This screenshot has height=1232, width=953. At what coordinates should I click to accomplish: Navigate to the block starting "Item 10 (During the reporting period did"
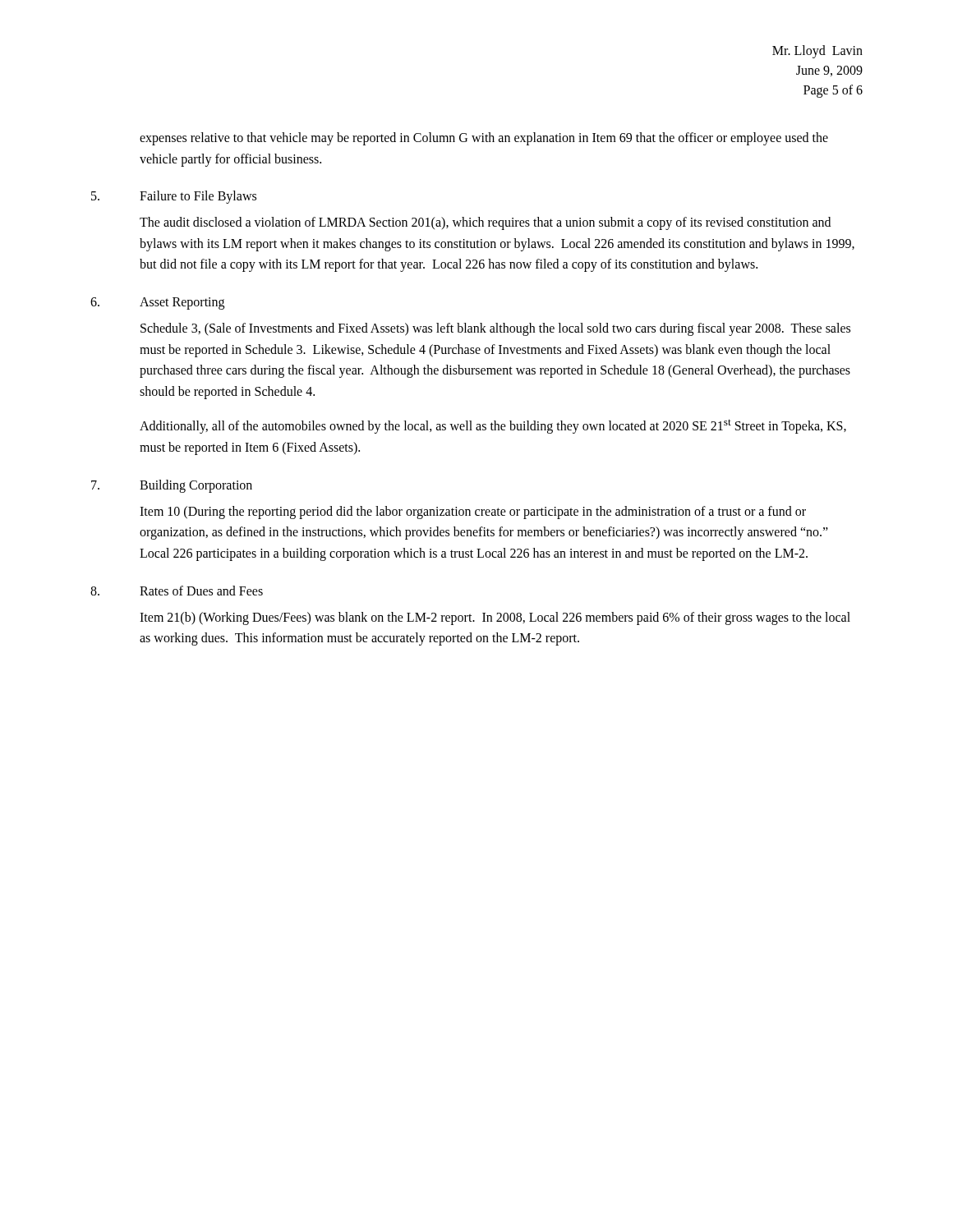point(501,532)
